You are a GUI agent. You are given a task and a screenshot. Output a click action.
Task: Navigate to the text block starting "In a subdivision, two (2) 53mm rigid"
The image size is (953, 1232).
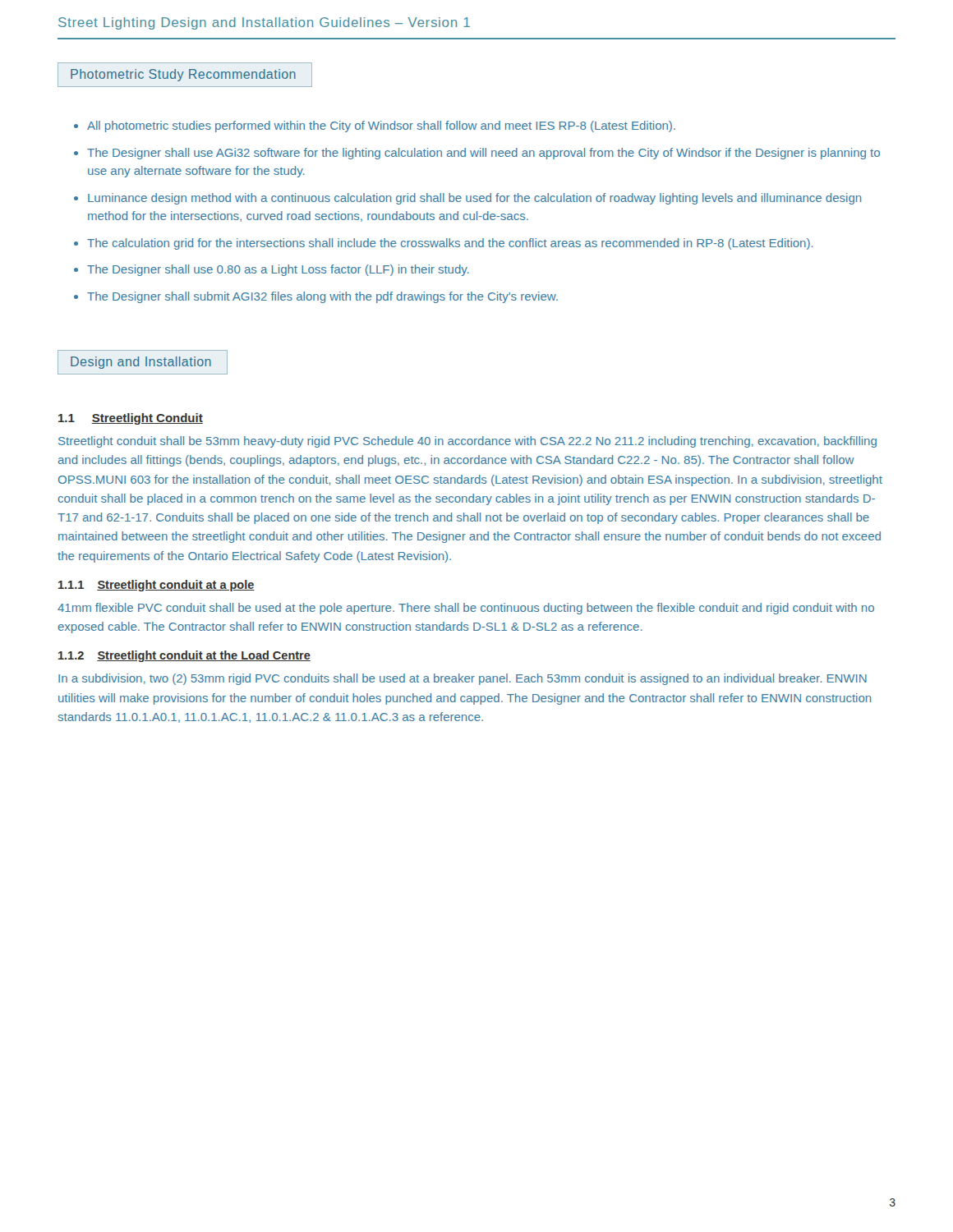click(465, 697)
